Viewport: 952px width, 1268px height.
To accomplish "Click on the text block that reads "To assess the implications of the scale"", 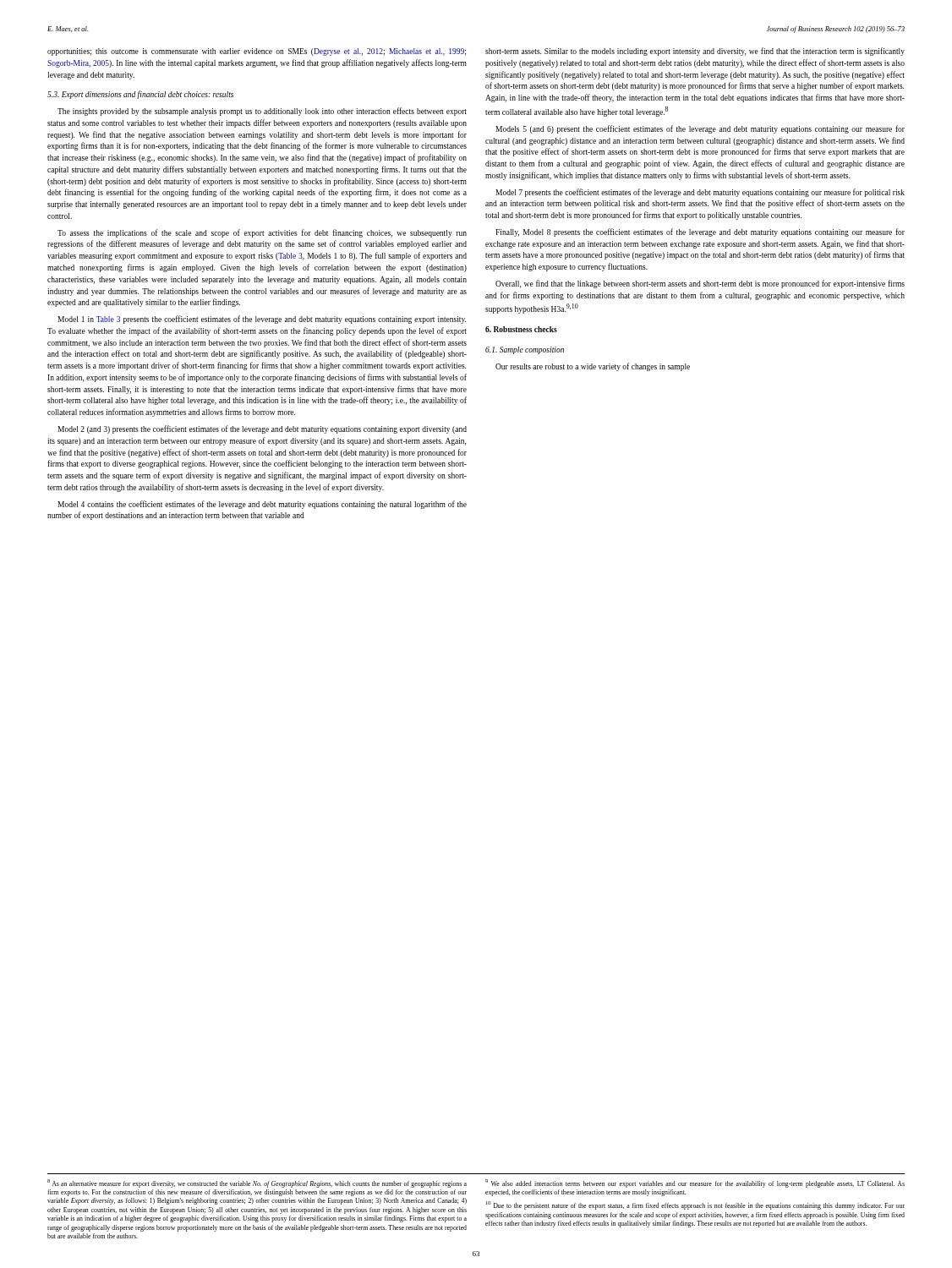I will tap(257, 269).
